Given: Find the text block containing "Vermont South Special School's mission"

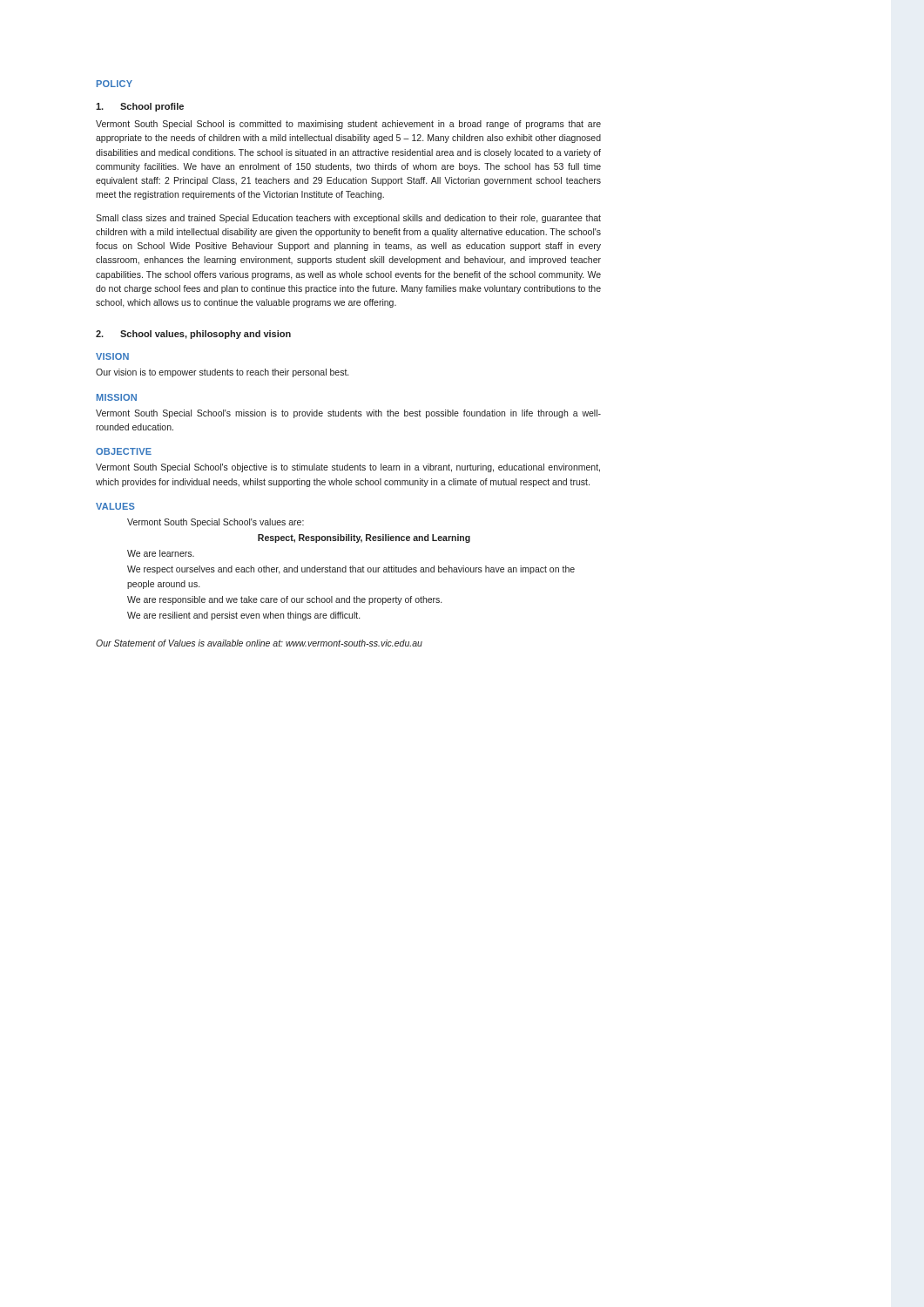Looking at the screenshot, I should (348, 420).
